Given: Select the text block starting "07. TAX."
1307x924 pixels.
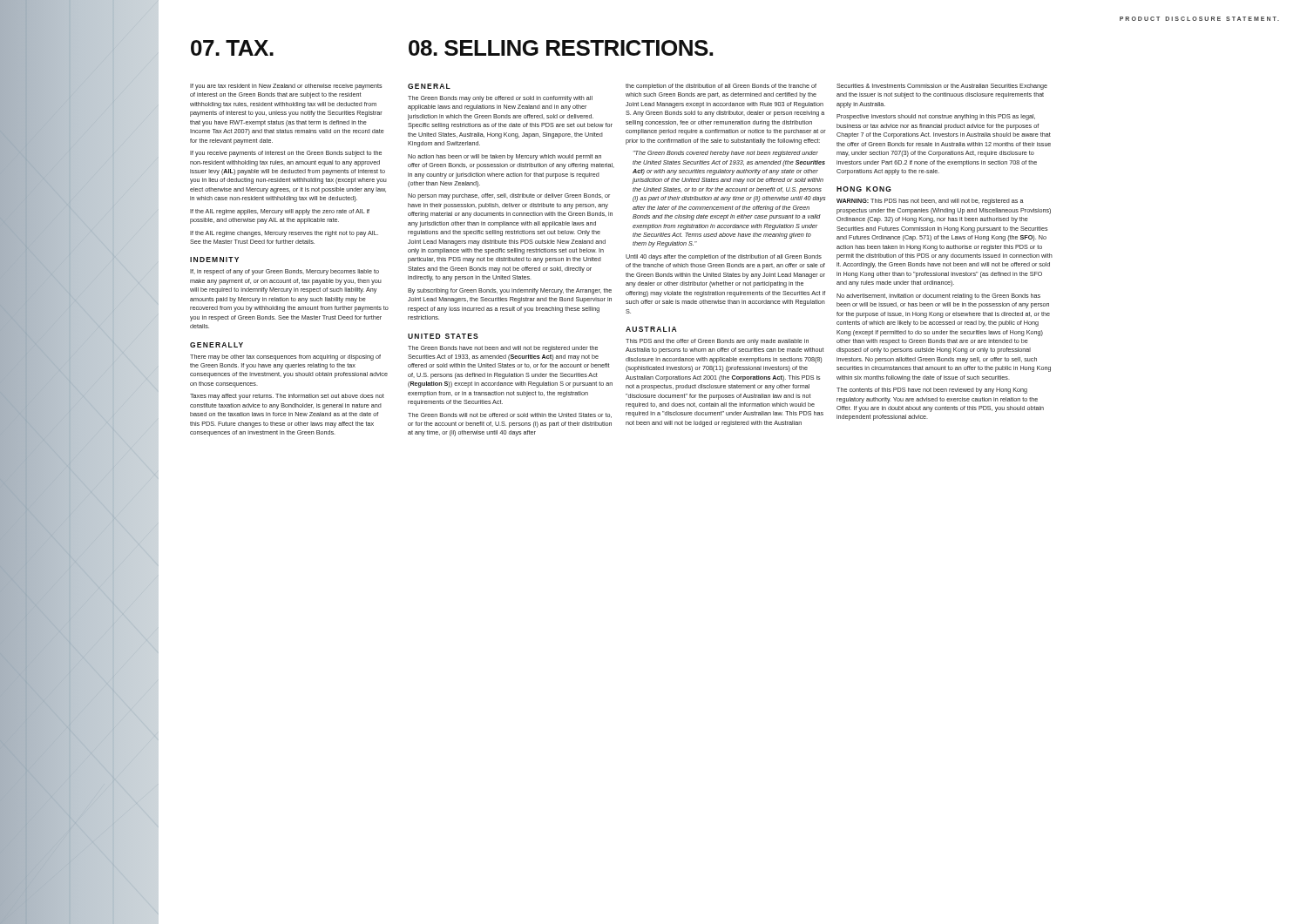Looking at the screenshot, I should click(x=232, y=48).
